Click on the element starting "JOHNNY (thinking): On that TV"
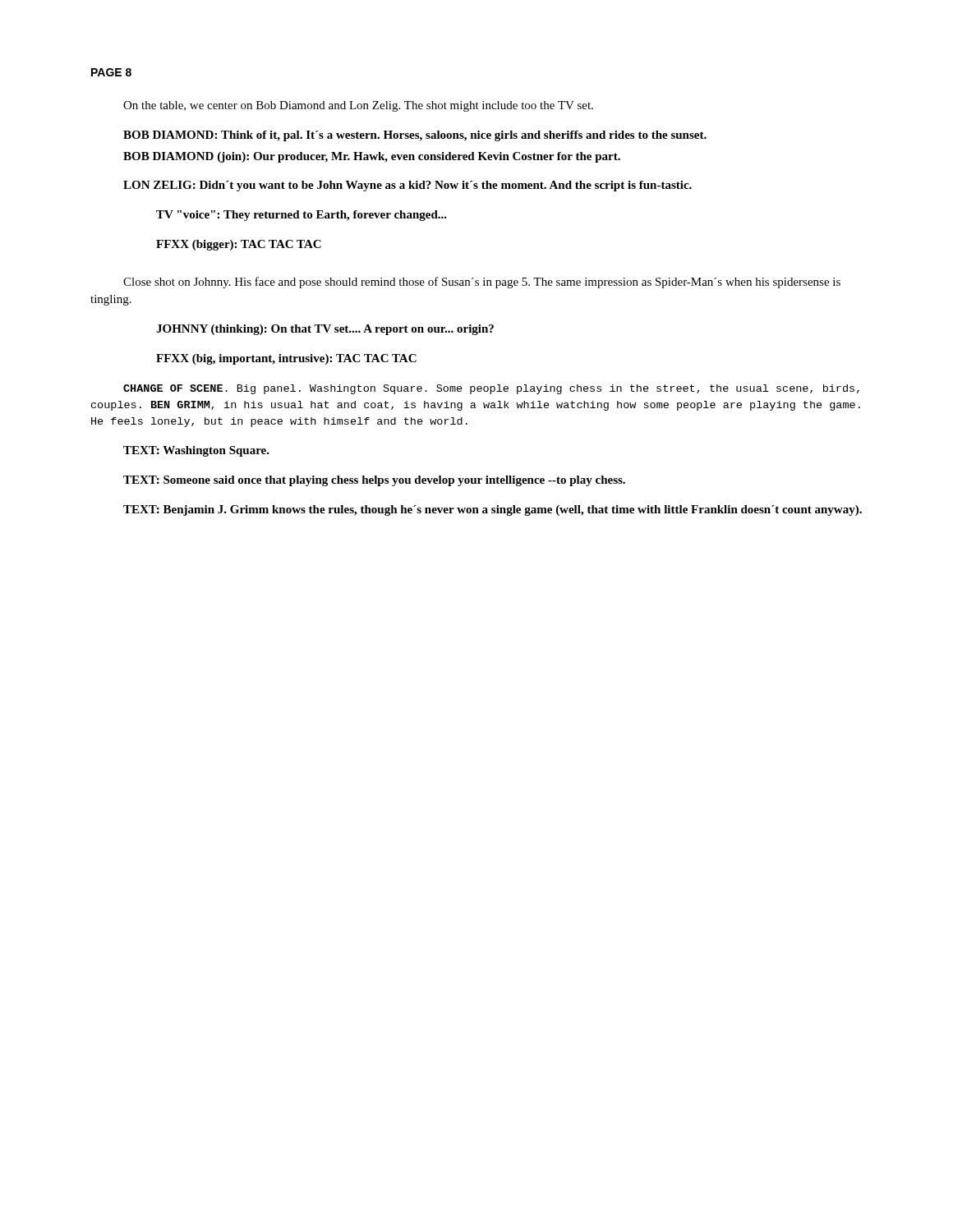This screenshot has height=1232, width=953. pyautogui.click(x=325, y=329)
